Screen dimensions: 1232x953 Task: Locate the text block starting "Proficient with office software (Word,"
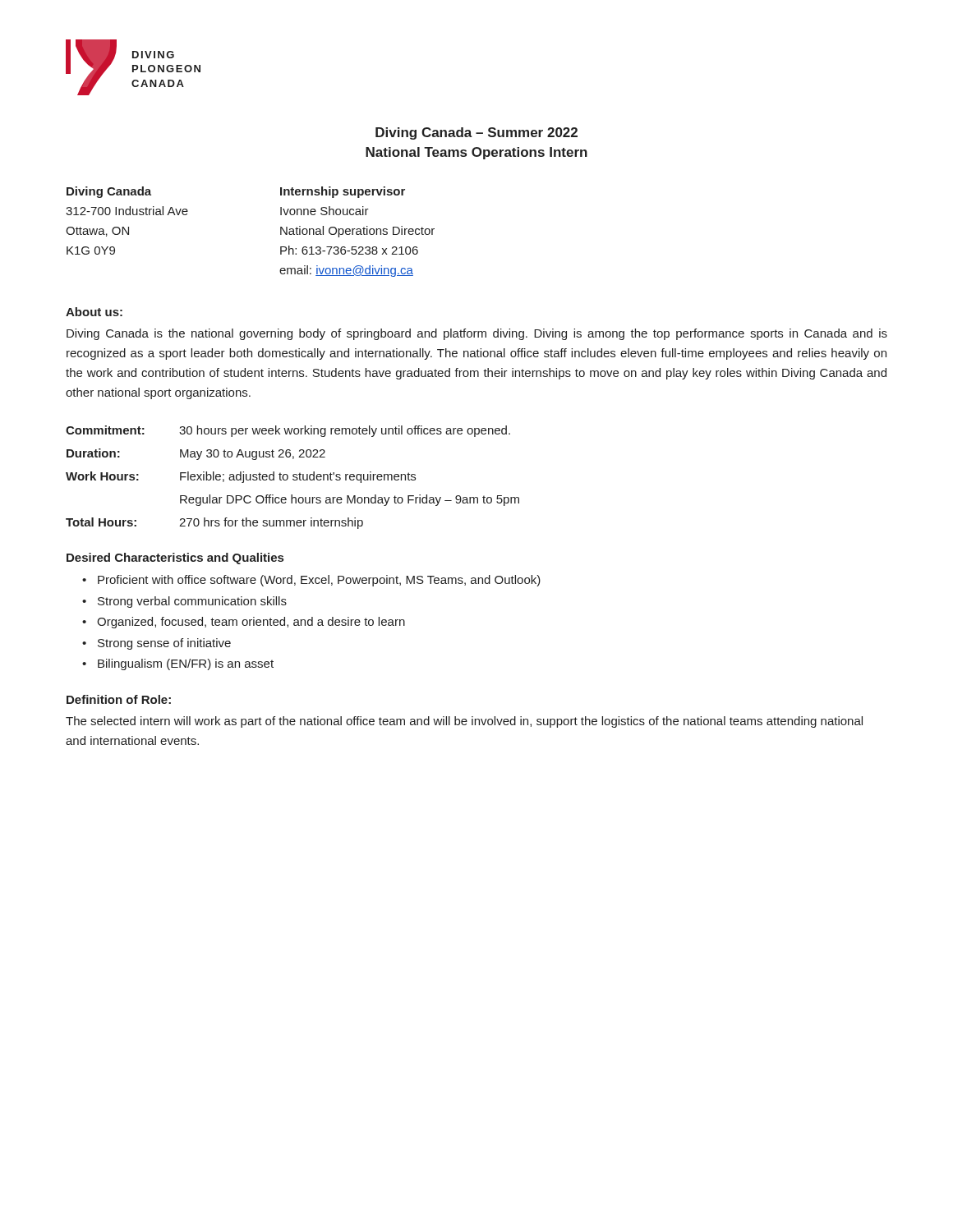319,579
